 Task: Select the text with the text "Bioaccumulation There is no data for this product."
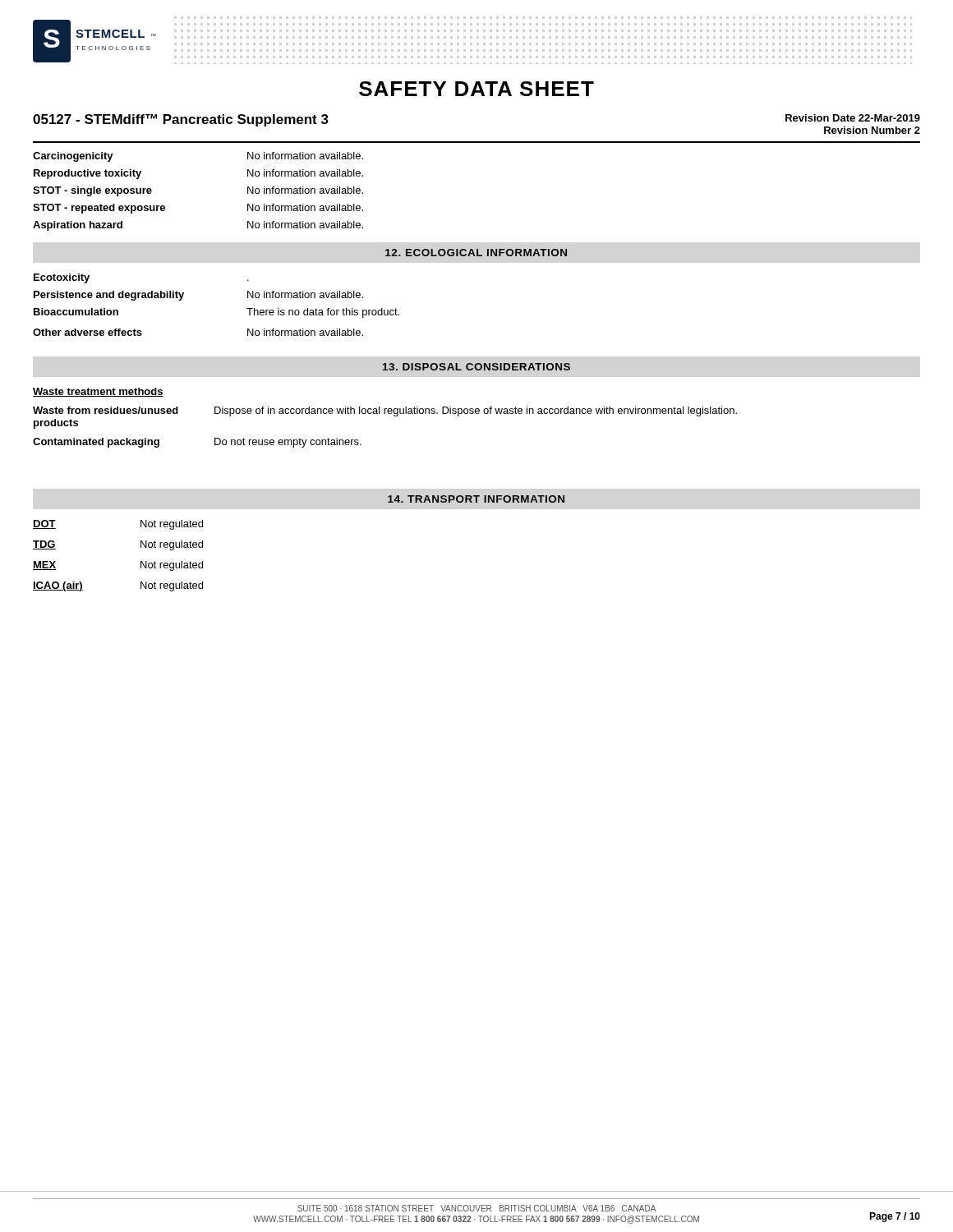pyautogui.click(x=79, y=313)
